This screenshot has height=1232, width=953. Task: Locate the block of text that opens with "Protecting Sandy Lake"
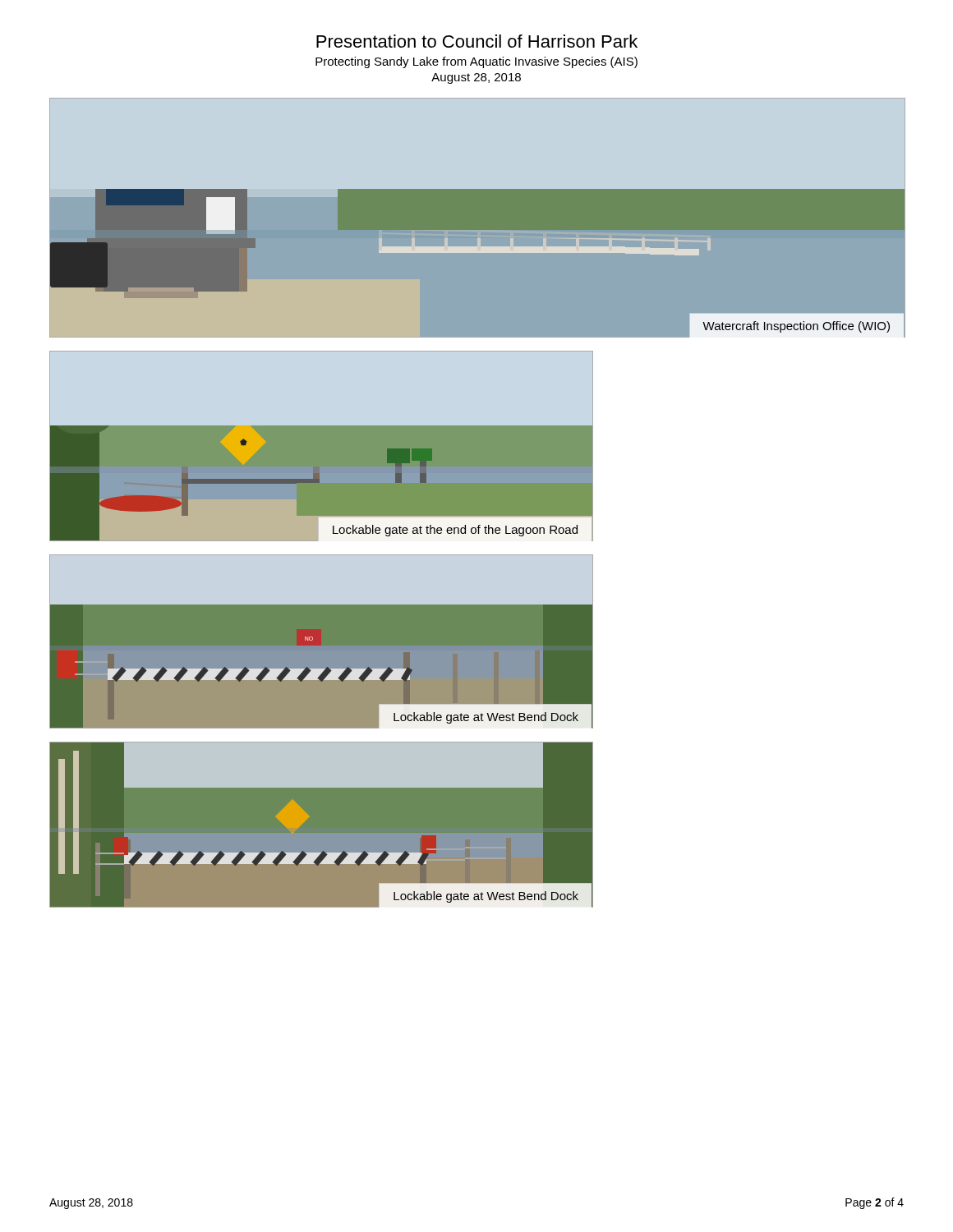pos(476,61)
